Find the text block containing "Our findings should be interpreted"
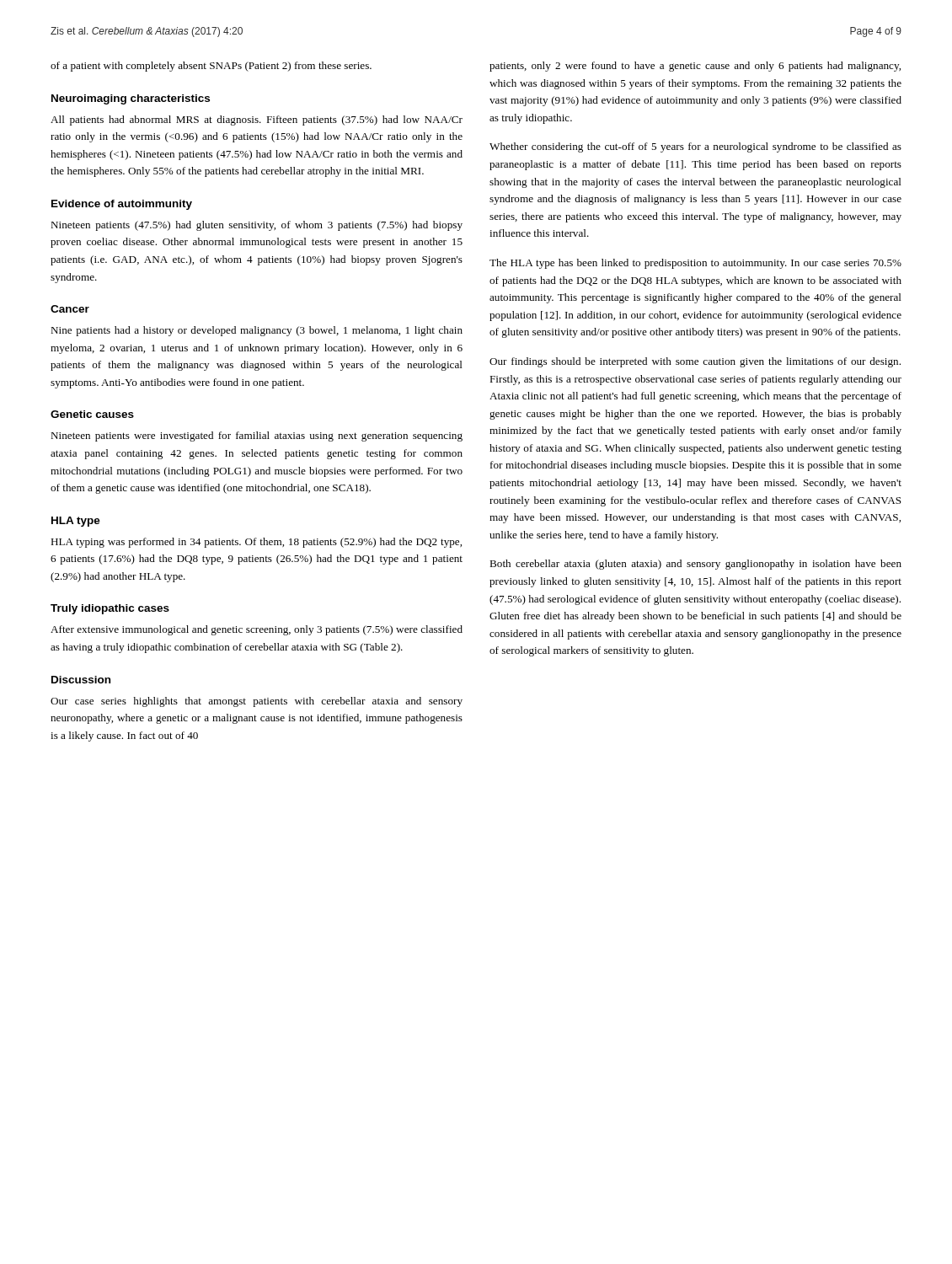Screen dimensions: 1264x952 coord(695,448)
